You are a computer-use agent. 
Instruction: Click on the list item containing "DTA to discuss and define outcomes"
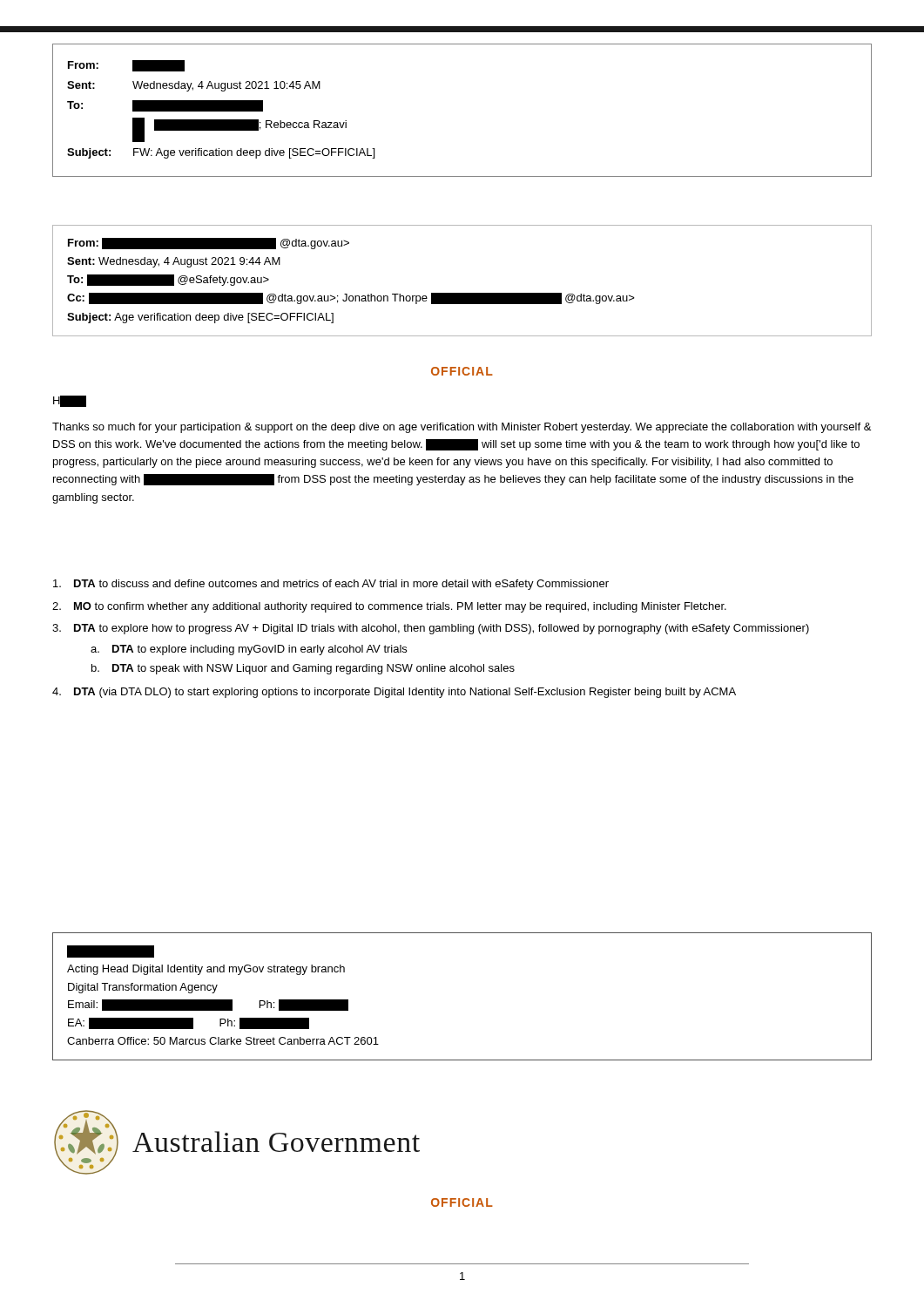coord(331,584)
